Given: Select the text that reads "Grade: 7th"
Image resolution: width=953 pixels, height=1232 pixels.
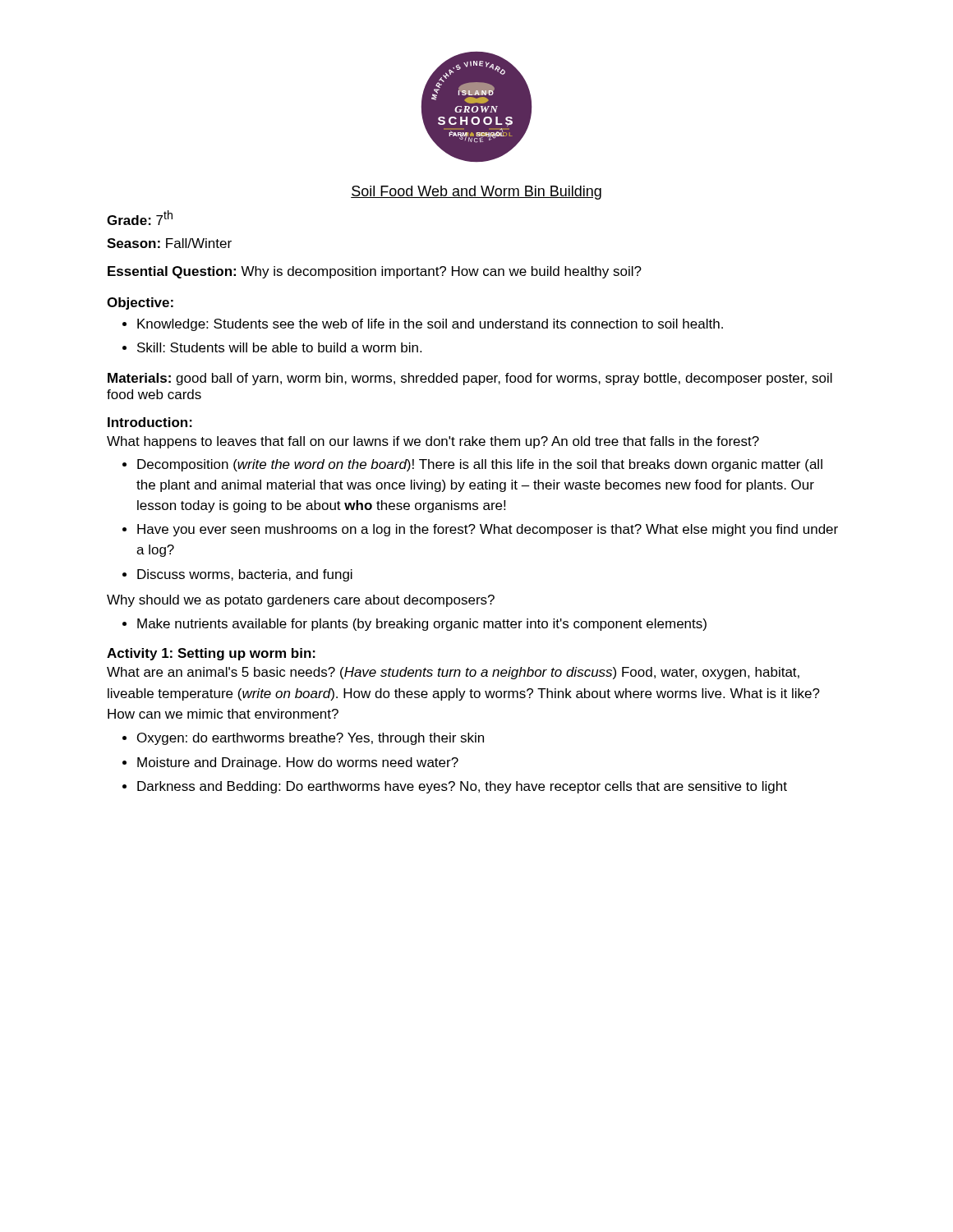Looking at the screenshot, I should 140,218.
